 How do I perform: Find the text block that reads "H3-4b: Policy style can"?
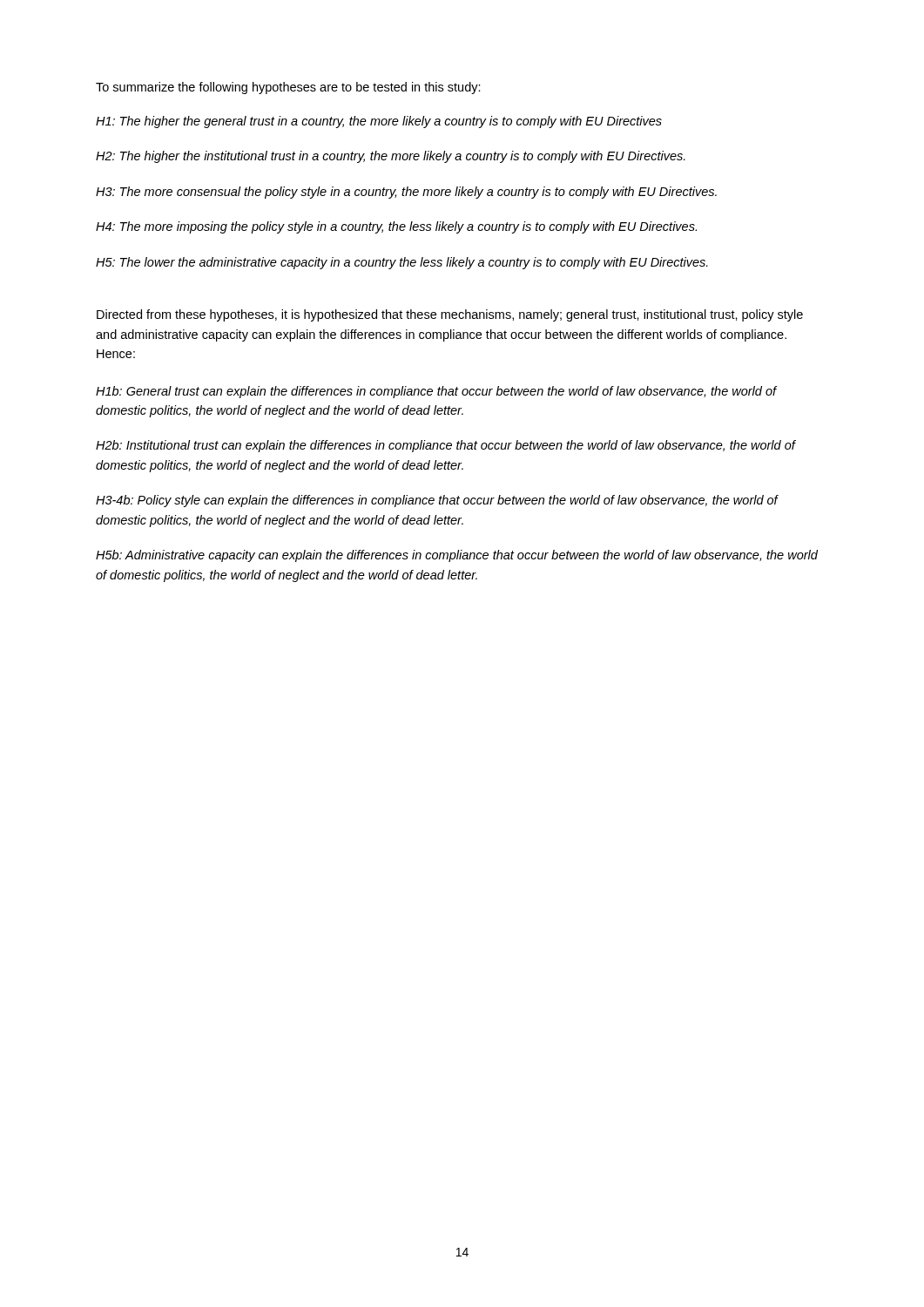pos(437,510)
